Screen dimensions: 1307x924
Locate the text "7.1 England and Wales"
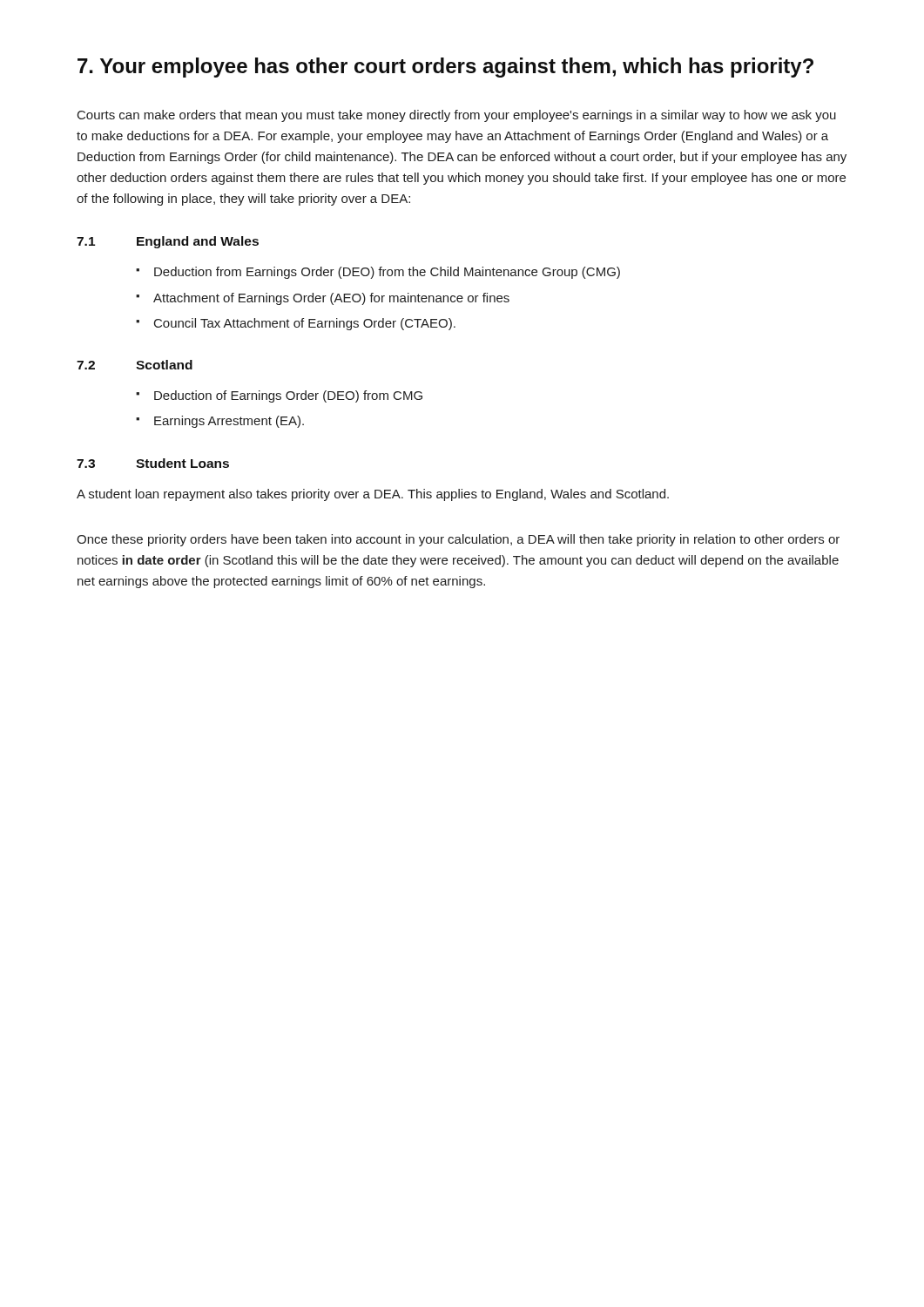click(x=168, y=242)
